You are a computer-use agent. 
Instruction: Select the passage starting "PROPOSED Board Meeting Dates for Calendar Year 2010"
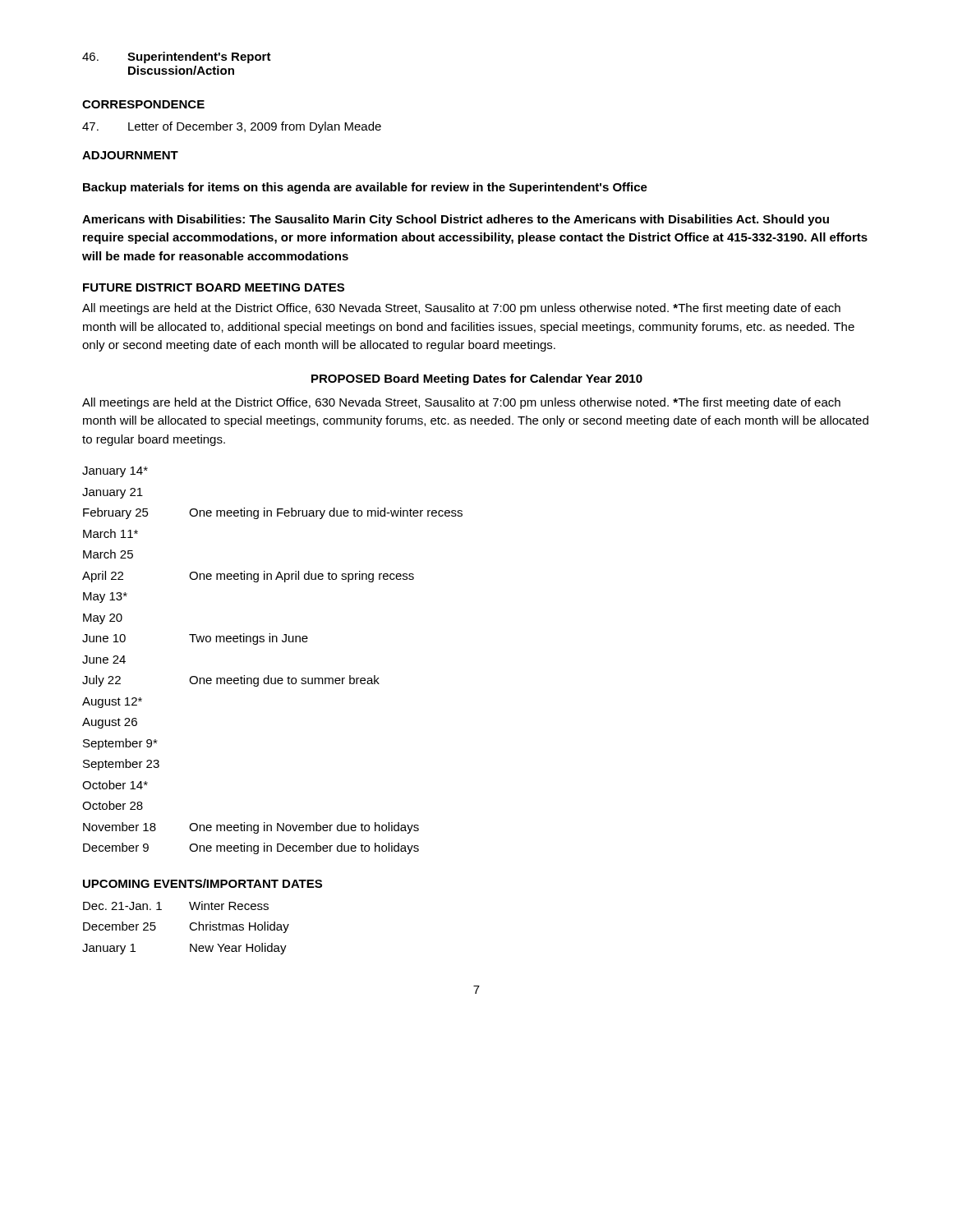point(476,378)
